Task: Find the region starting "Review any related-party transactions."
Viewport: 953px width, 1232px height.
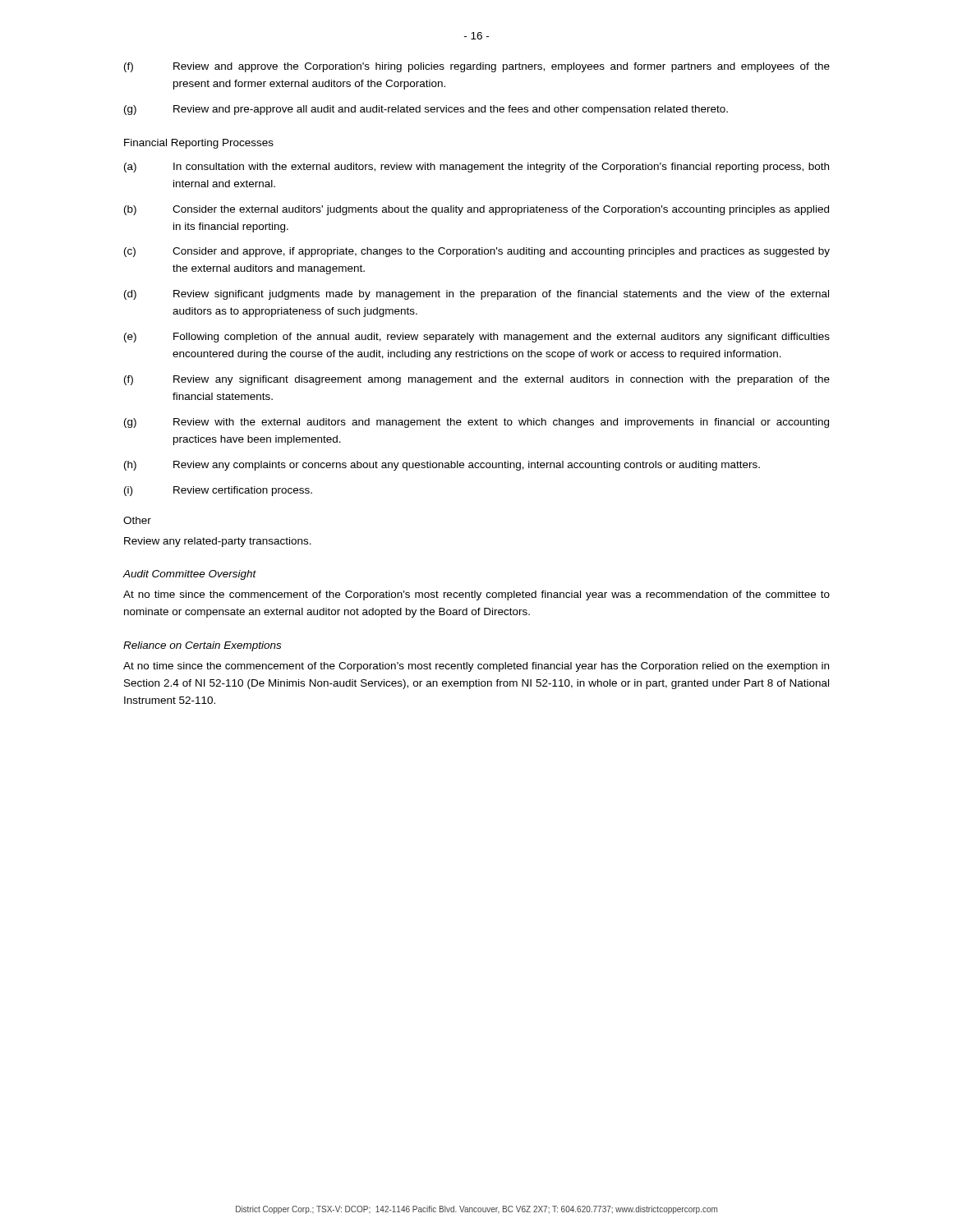Action: click(x=218, y=540)
